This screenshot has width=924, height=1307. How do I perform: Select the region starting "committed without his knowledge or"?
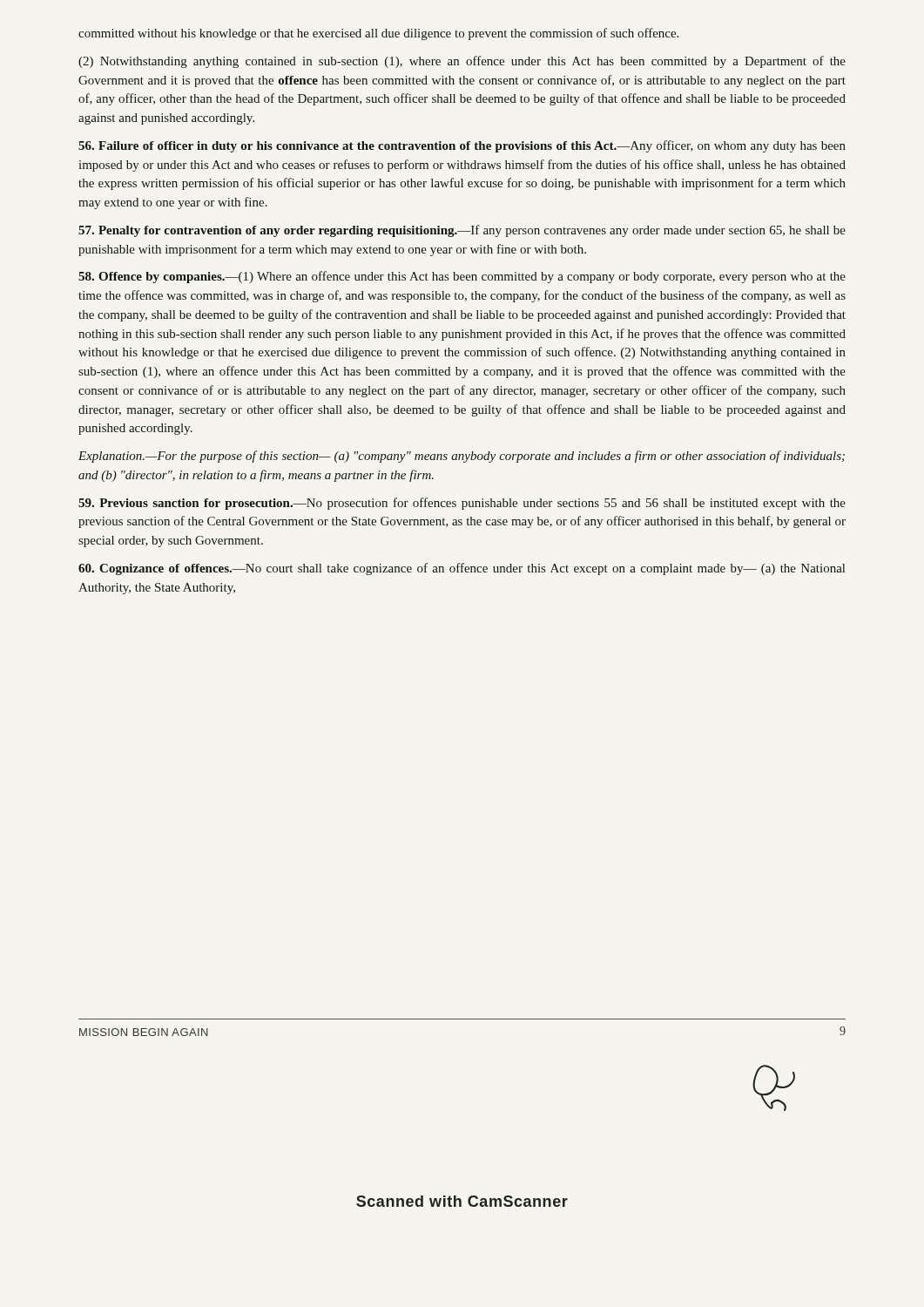click(x=379, y=33)
